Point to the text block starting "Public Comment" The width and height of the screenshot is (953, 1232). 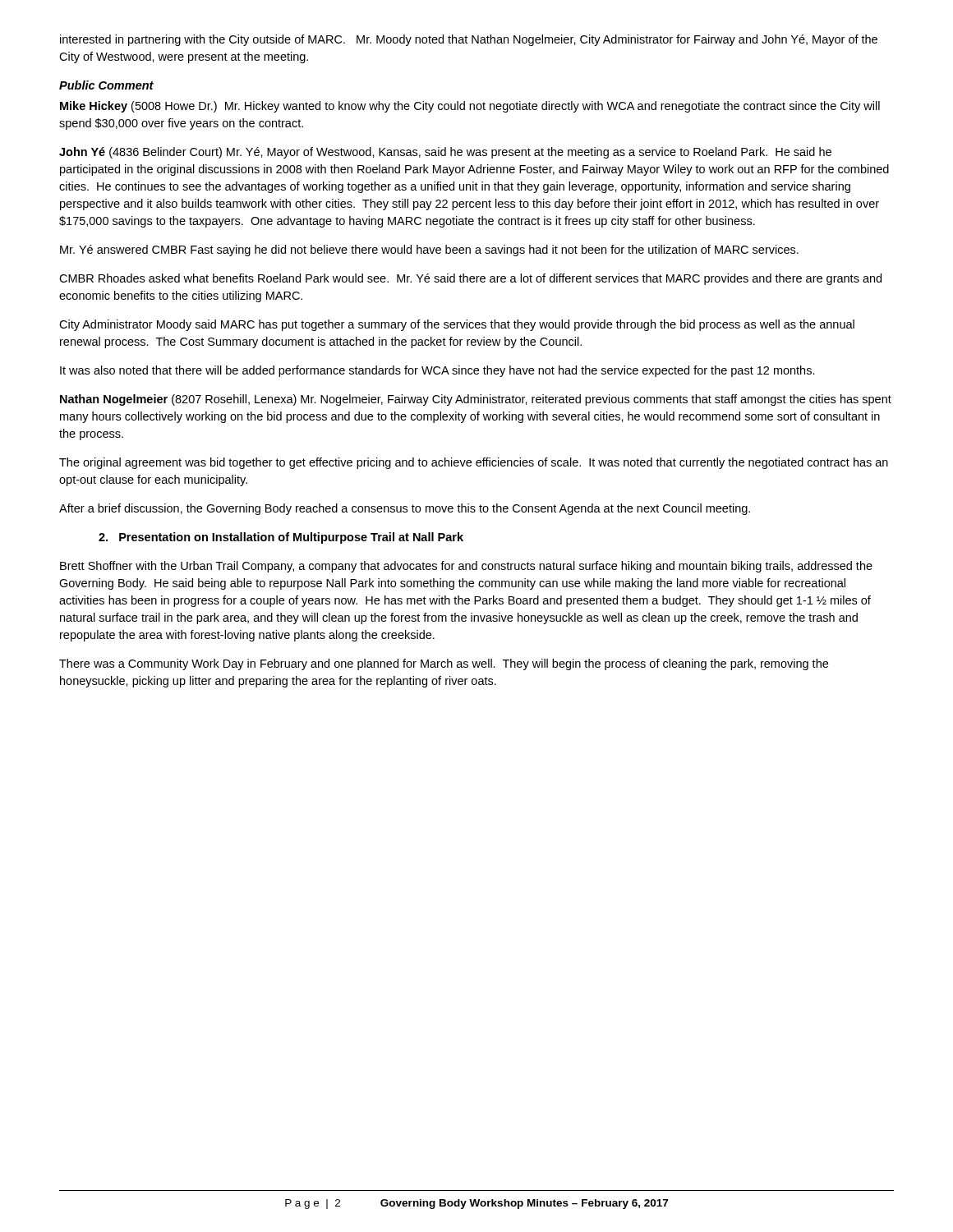[106, 85]
